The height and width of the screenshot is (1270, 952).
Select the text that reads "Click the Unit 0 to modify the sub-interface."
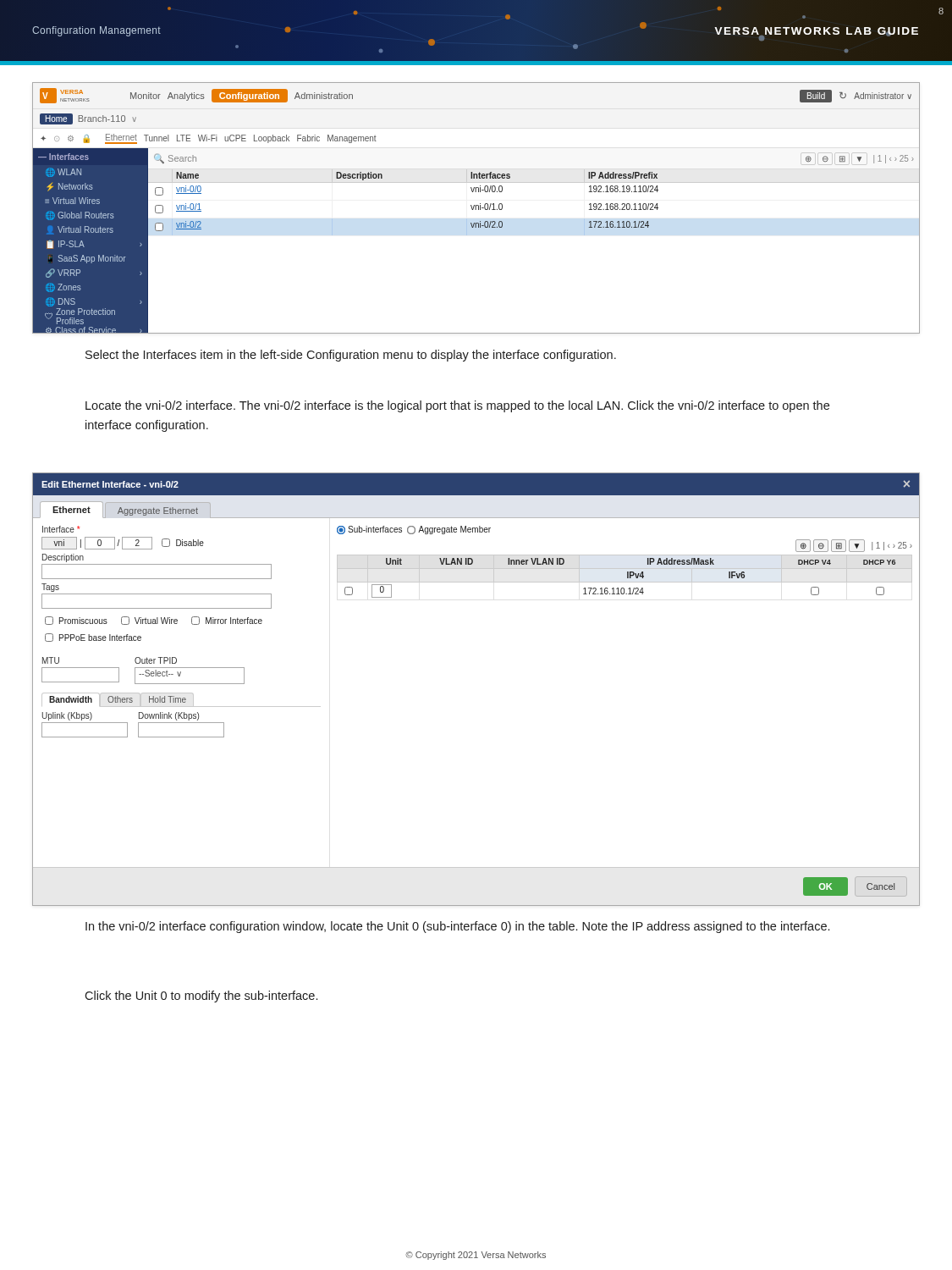202,996
